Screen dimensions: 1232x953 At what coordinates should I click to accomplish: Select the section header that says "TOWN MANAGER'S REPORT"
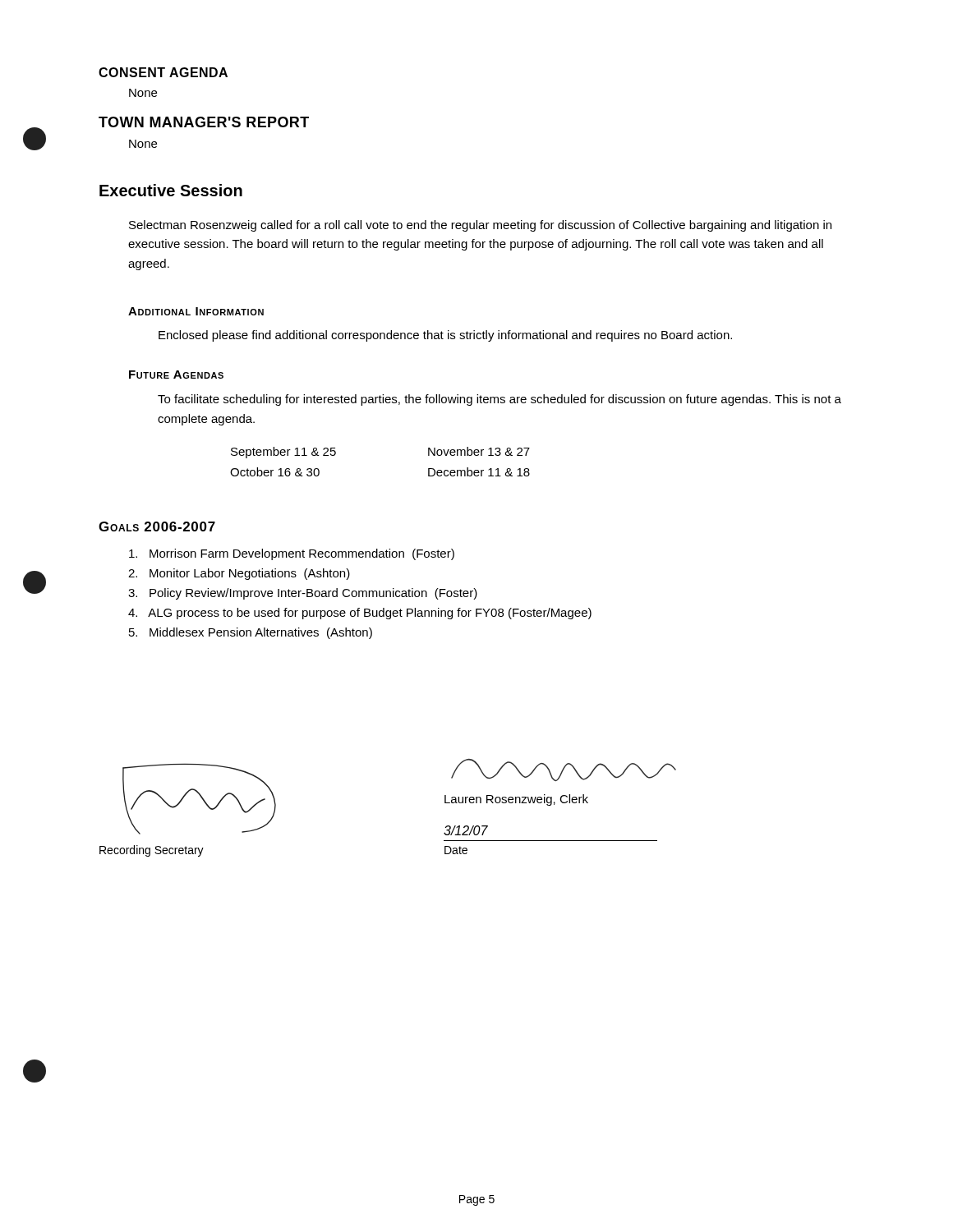204,122
